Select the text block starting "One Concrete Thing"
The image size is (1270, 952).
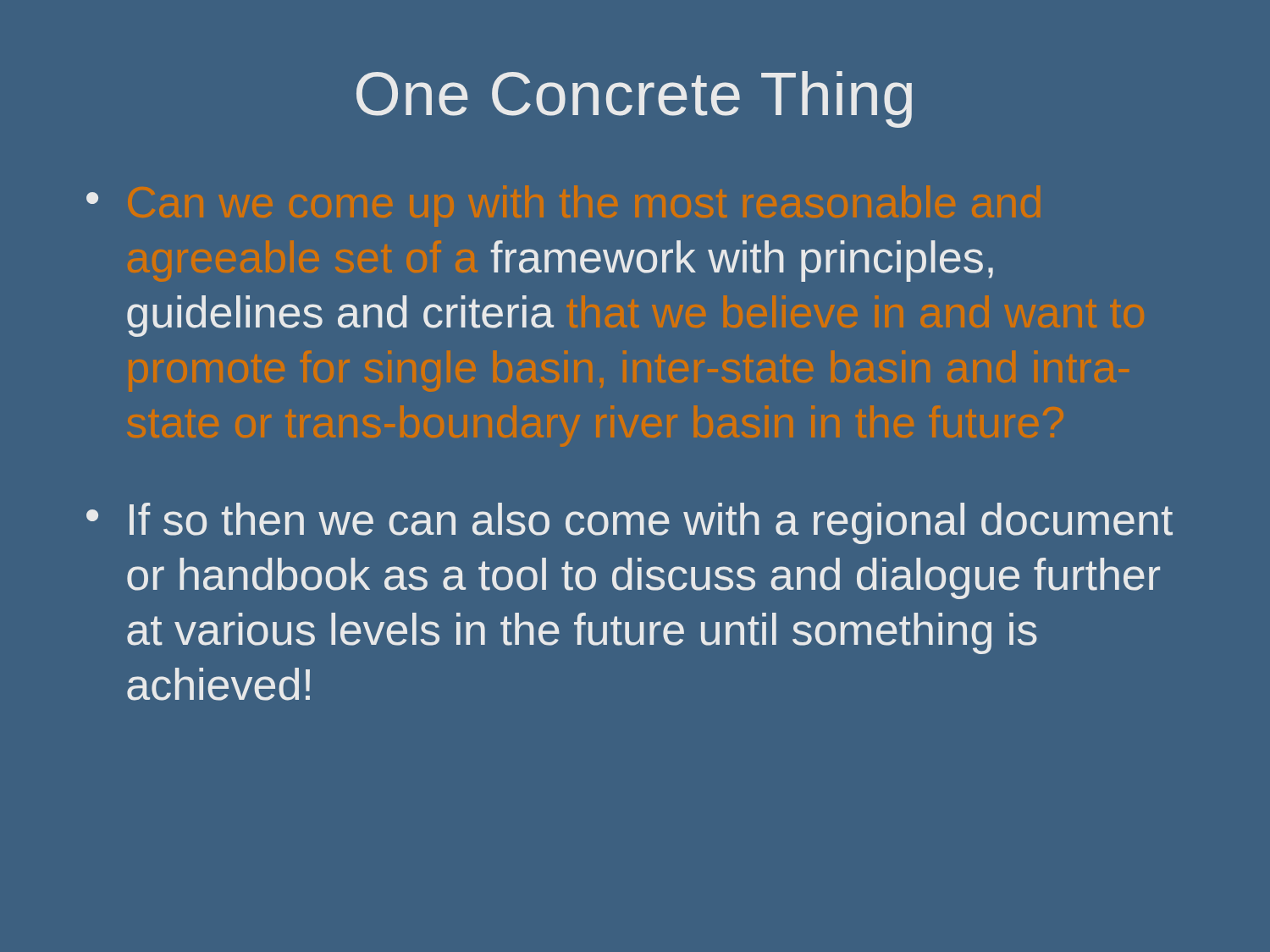[635, 94]
